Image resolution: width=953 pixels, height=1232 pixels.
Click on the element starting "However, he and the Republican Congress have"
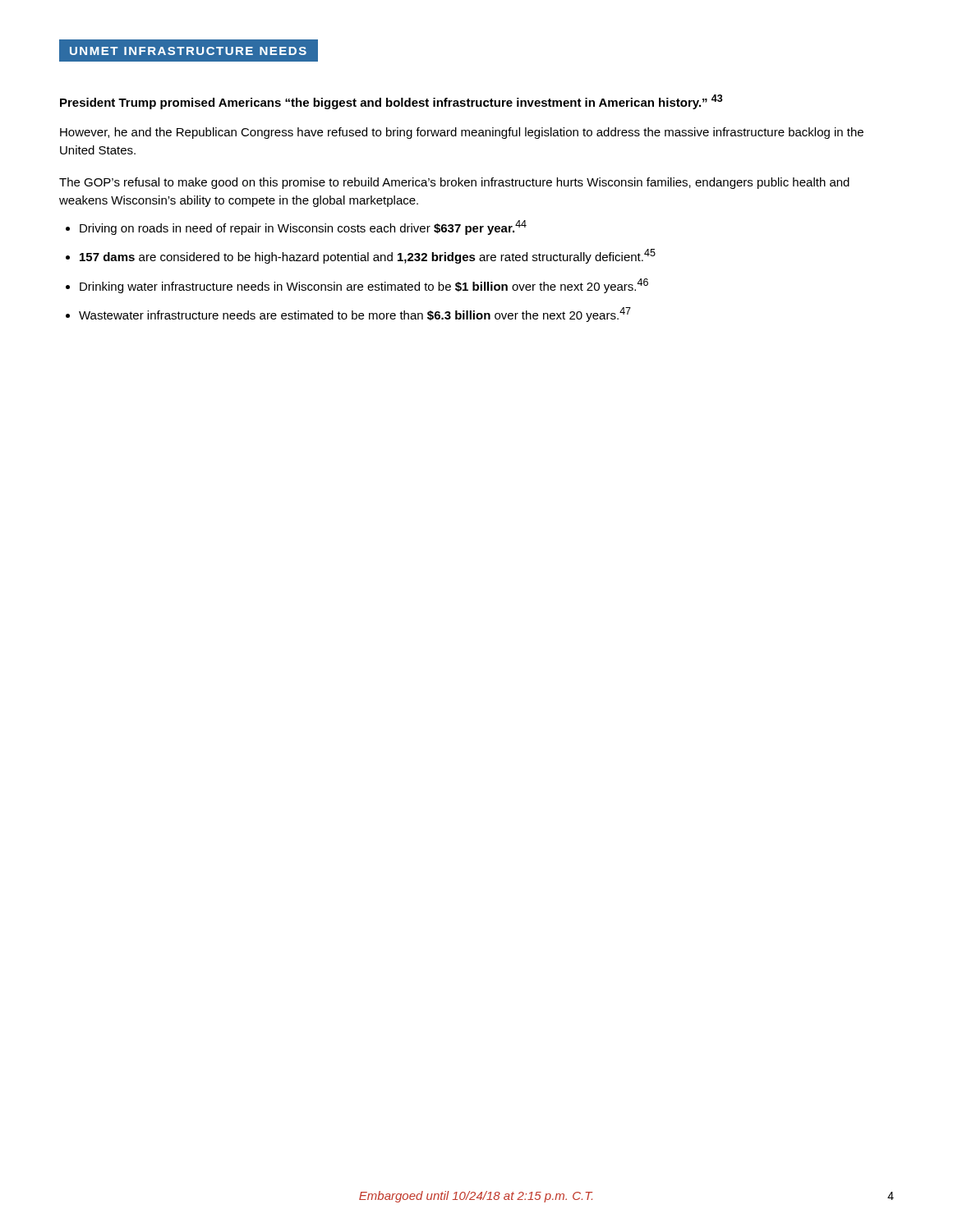(462, 141)
